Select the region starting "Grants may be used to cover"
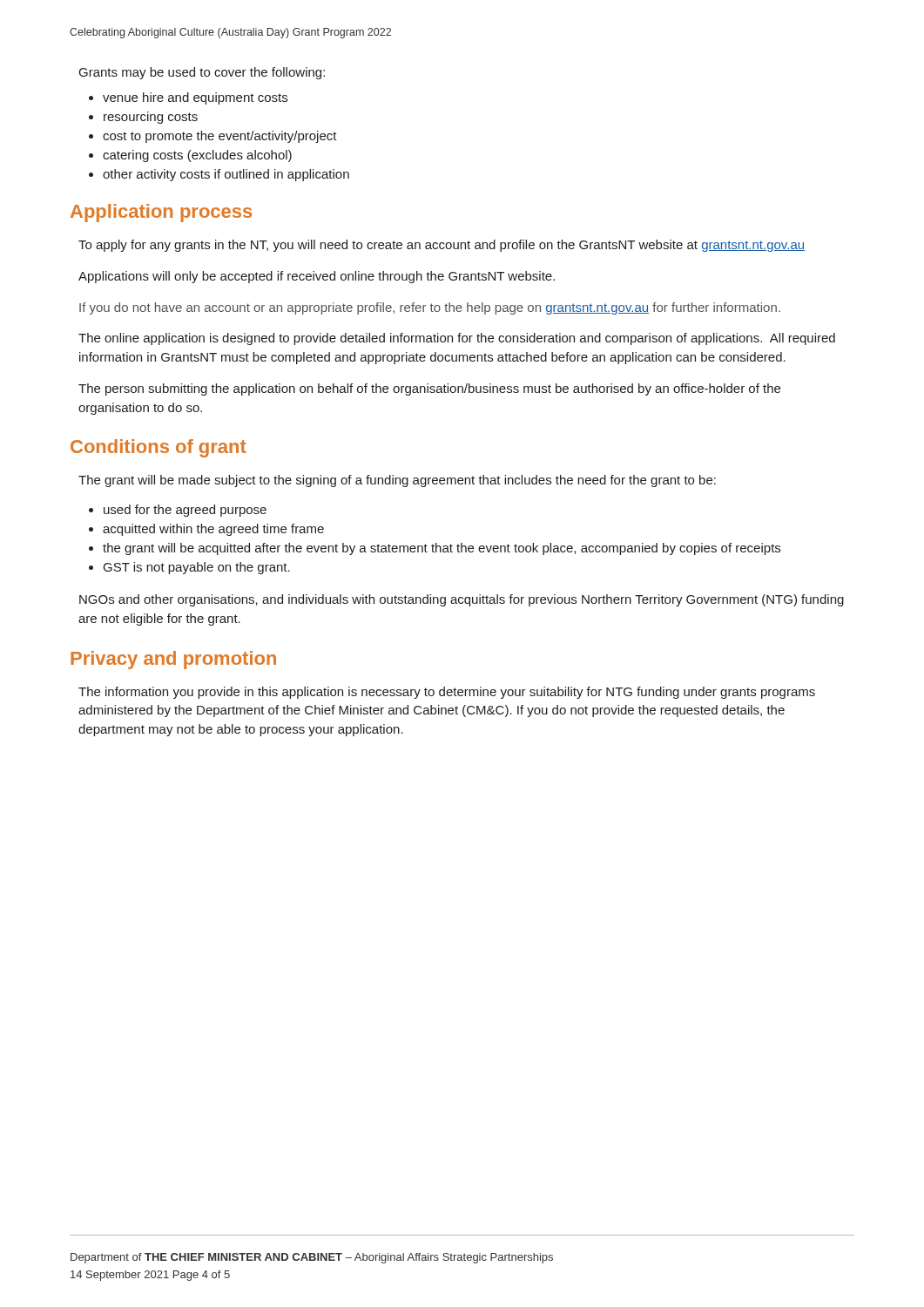This screenshot has width=924, height=1307. coord(202,72)
